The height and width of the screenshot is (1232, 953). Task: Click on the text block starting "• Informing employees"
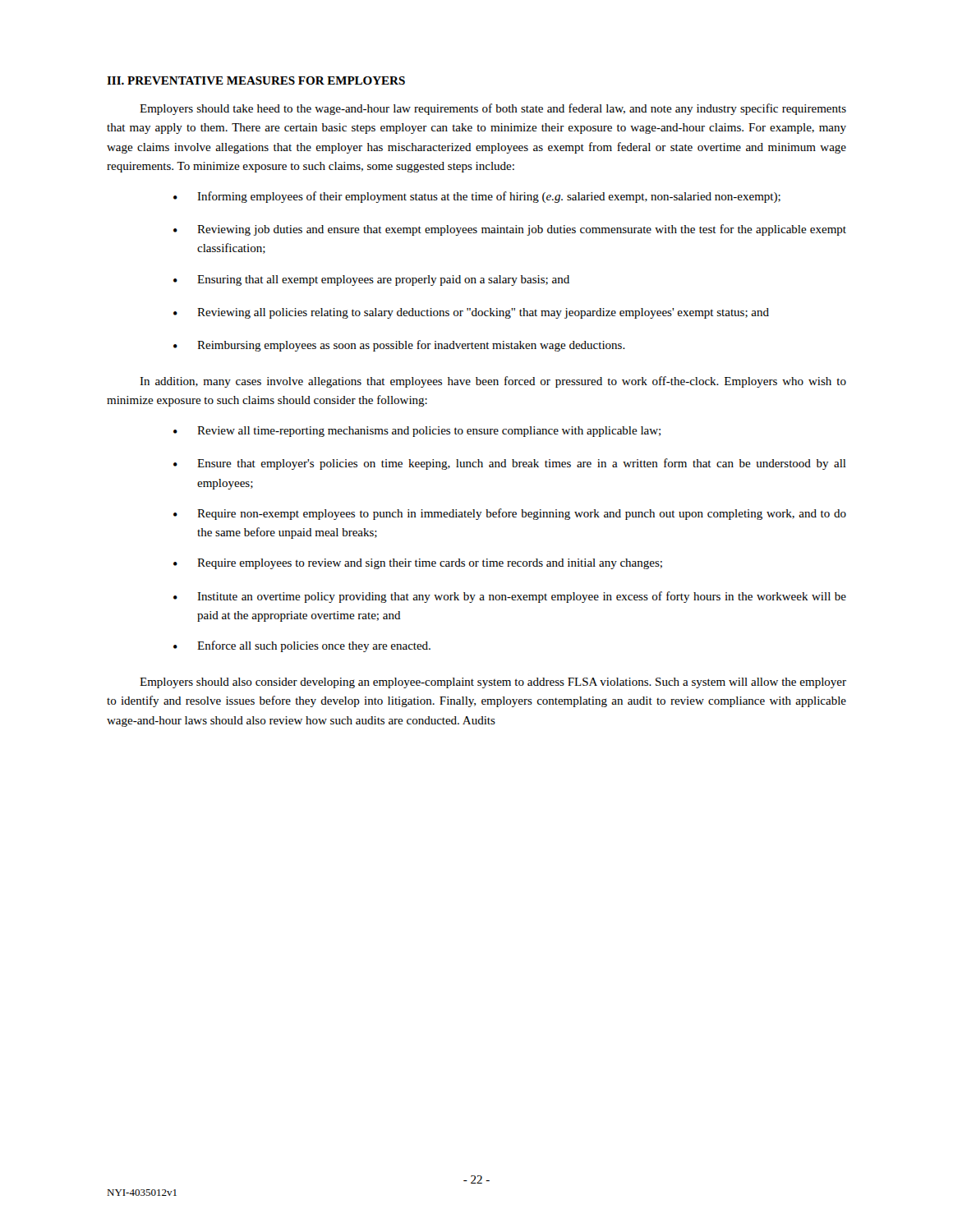point(509,198)
